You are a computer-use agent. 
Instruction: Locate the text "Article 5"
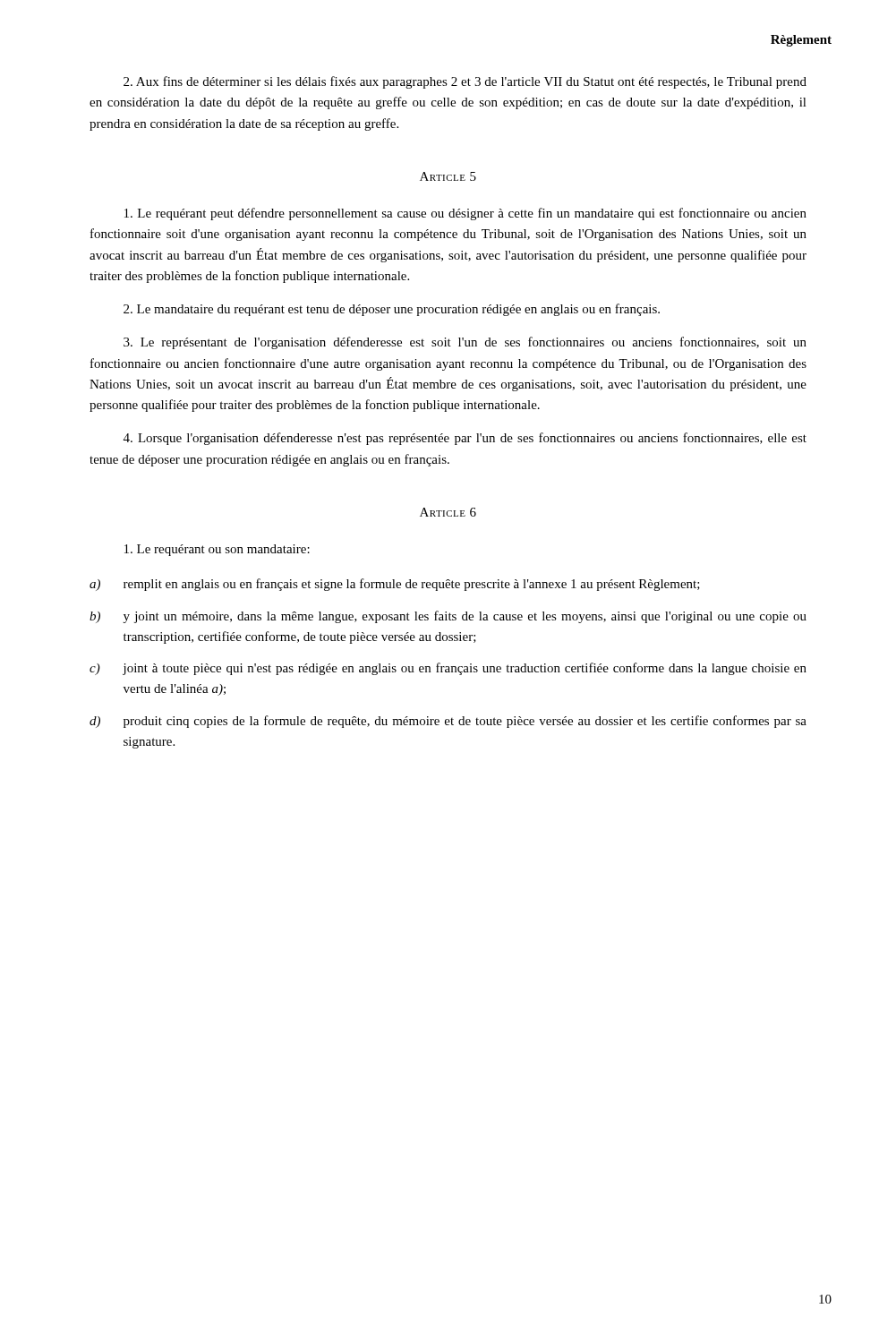(448, 176)
